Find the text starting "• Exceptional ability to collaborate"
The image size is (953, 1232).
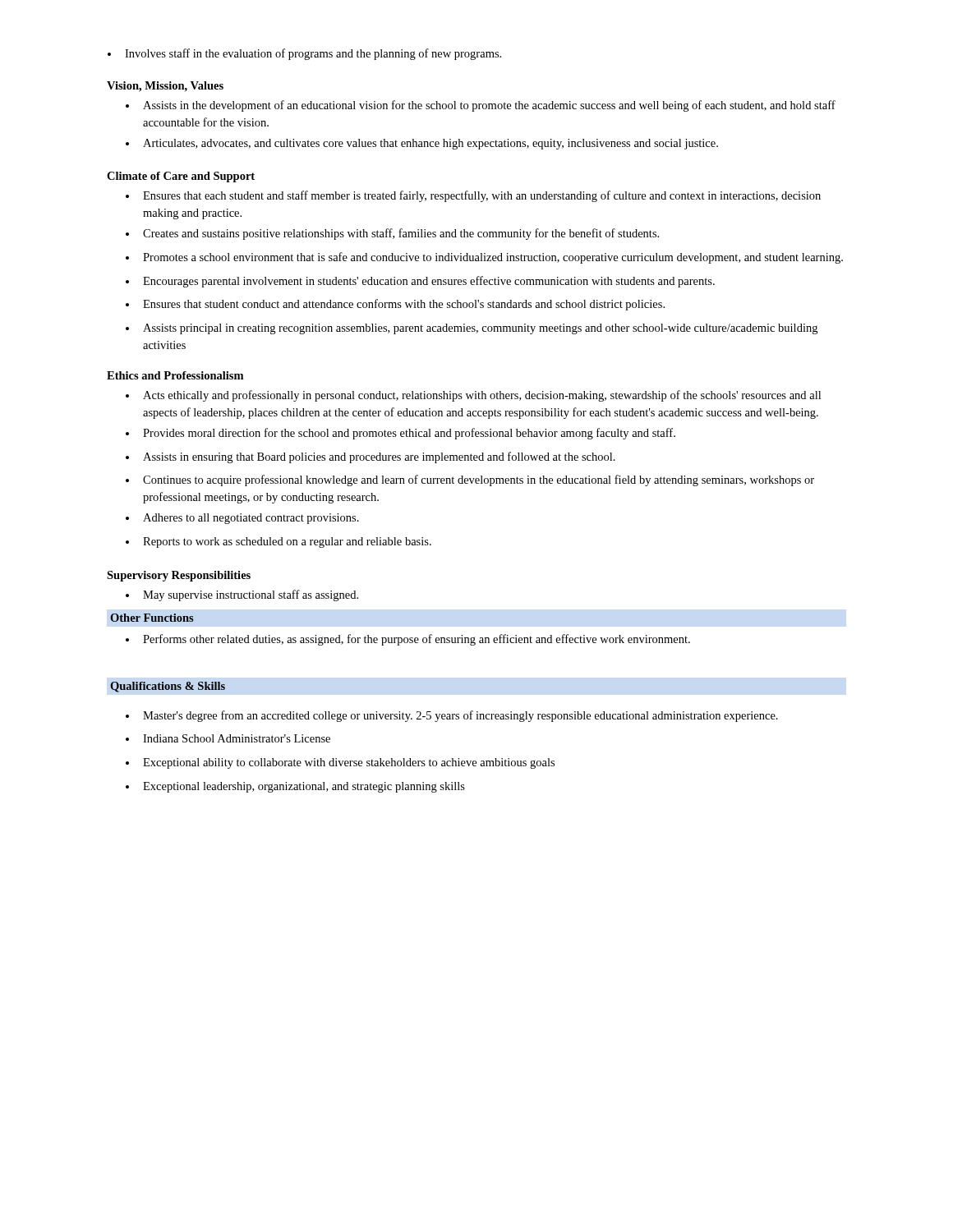pos(340,764)
